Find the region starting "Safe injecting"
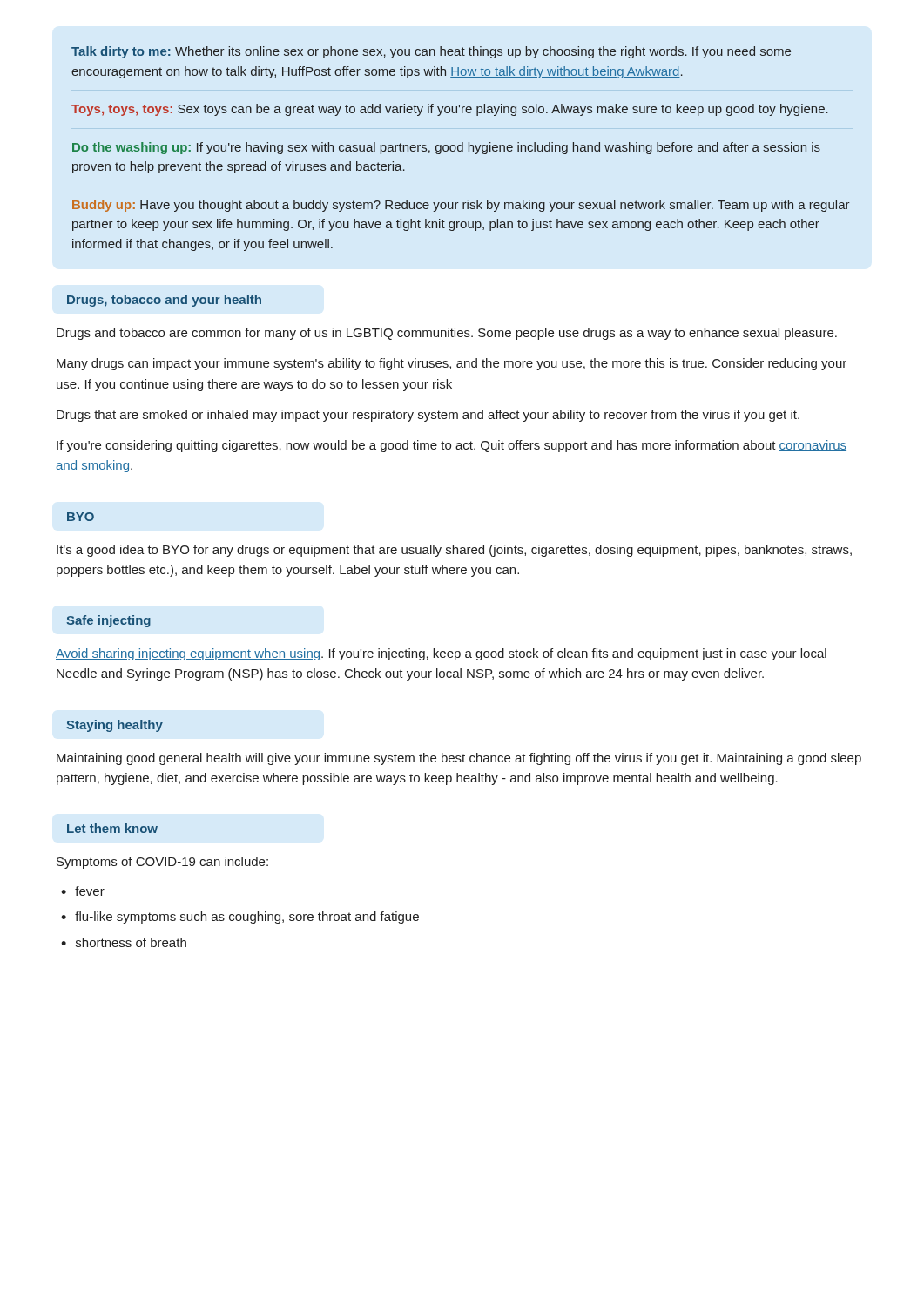Image resolution: width=924 pixels, height=1307 pixels. click(108, 621)
